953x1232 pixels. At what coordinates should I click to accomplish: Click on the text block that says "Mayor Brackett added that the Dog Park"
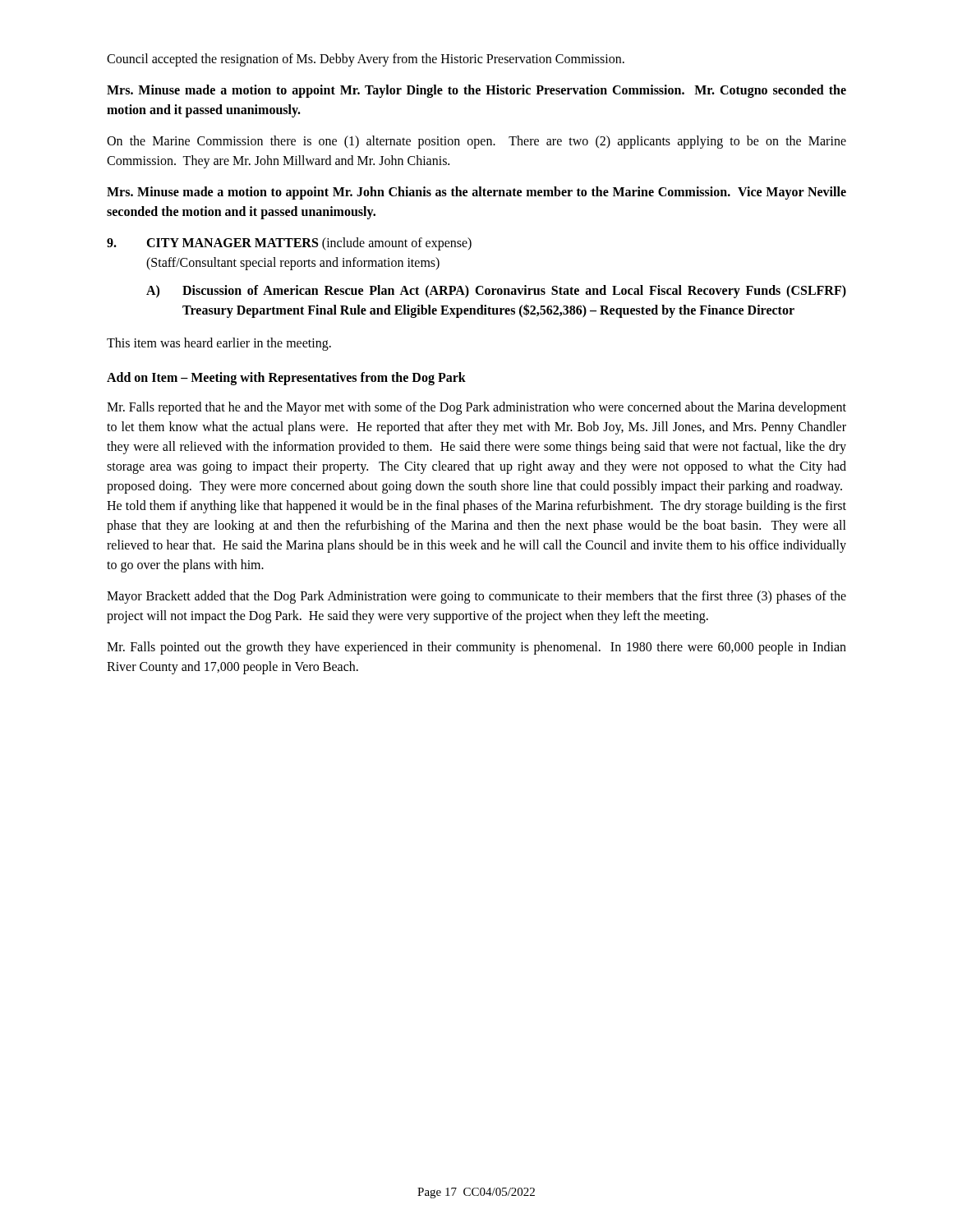click(476, 606)
